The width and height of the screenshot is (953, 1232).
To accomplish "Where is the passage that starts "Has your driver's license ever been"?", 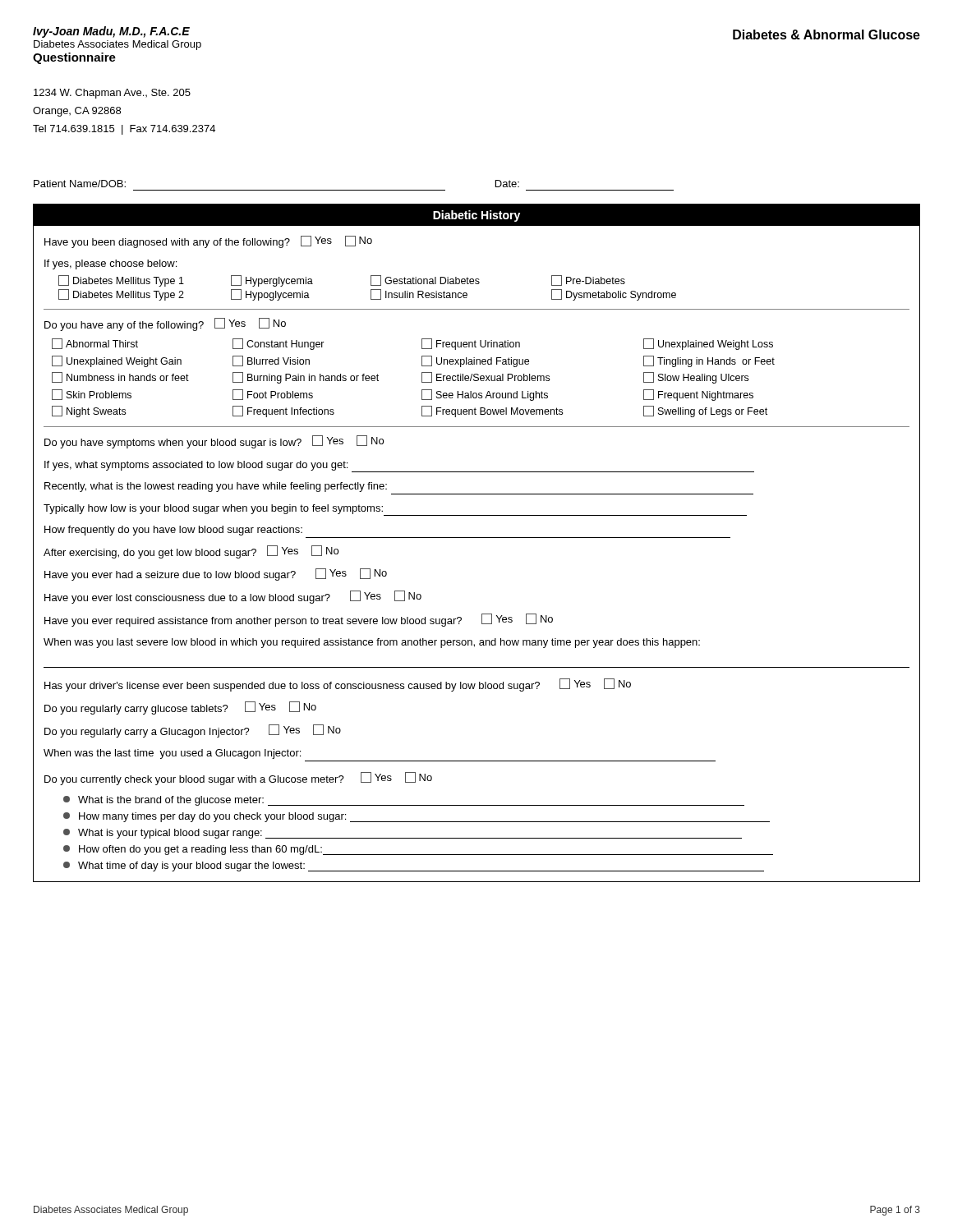I will point(338,684).
